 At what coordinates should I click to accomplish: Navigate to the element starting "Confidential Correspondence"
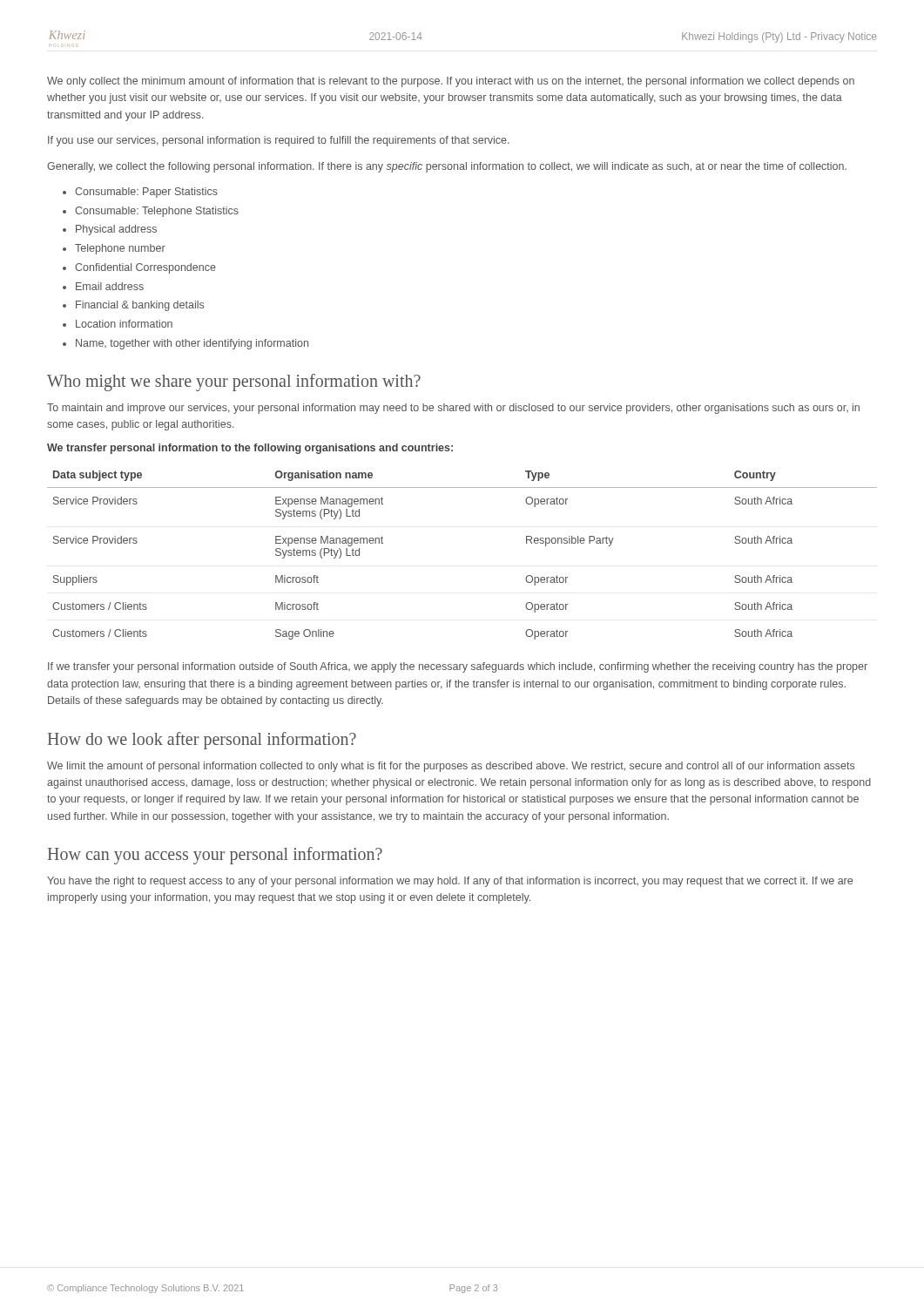pos(145,267)
